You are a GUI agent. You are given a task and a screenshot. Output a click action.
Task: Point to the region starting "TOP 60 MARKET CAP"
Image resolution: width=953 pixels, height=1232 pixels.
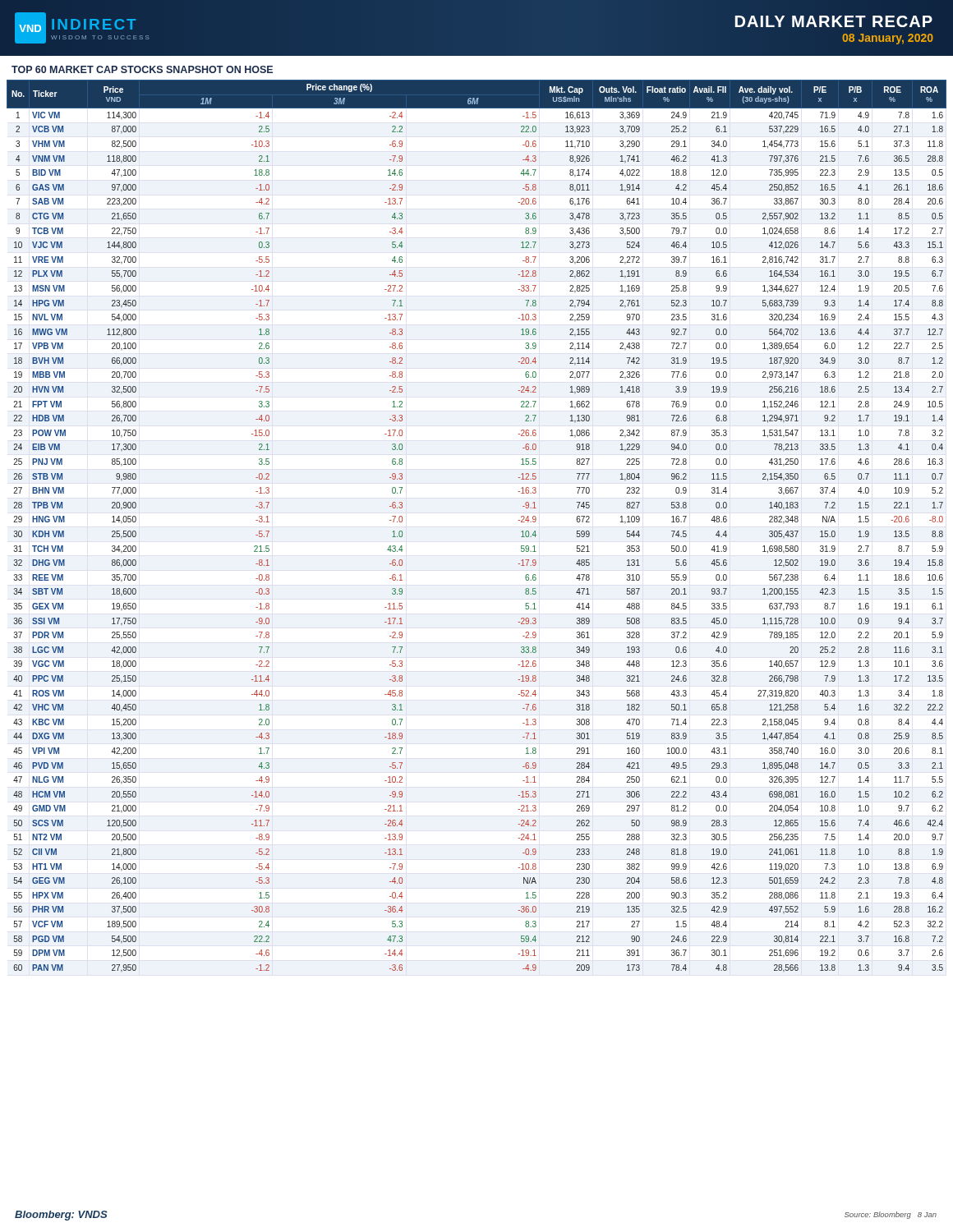(x=142, y=70)
